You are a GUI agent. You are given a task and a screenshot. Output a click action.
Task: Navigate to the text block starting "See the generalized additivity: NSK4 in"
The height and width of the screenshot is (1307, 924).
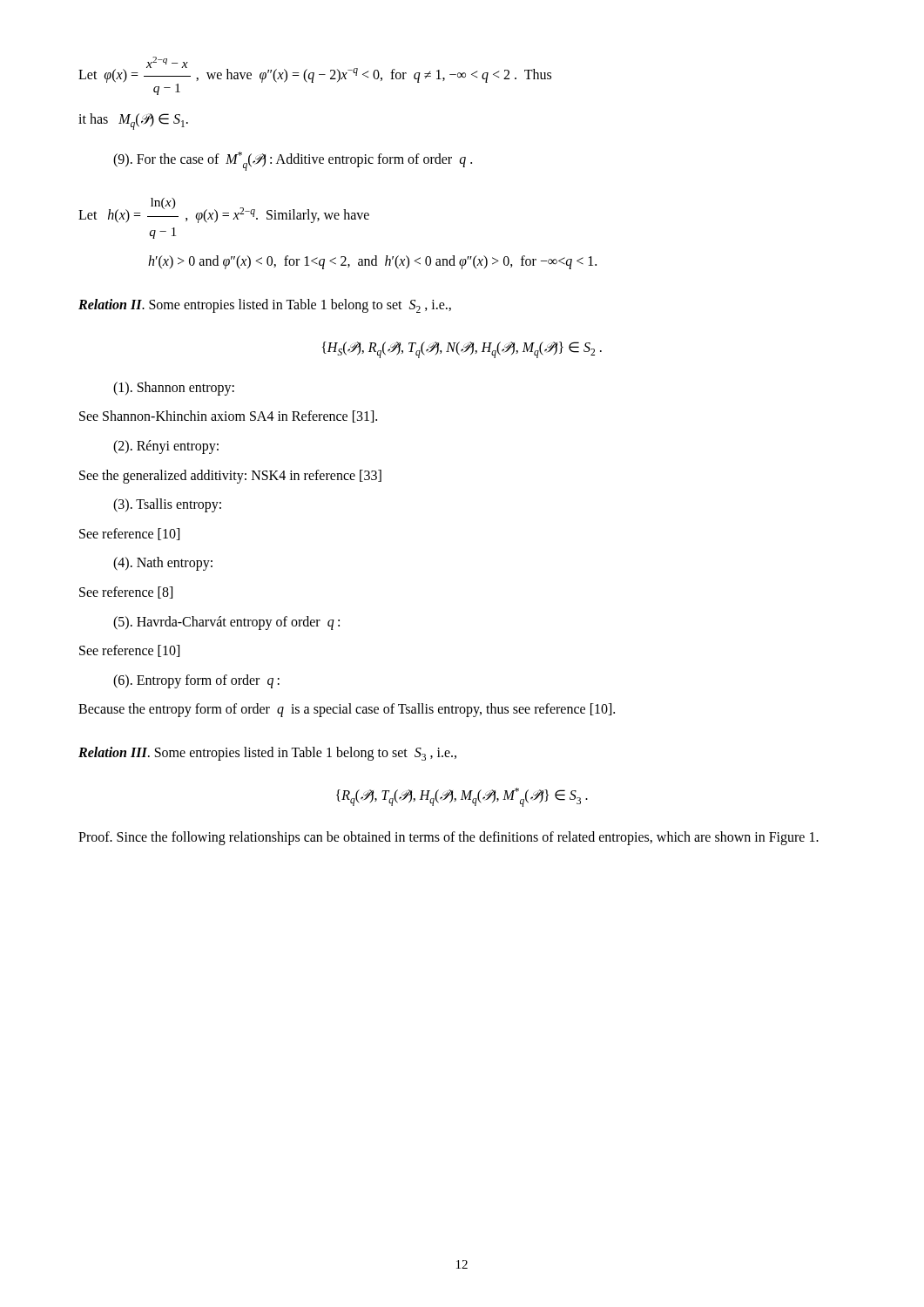click(230, 475)
